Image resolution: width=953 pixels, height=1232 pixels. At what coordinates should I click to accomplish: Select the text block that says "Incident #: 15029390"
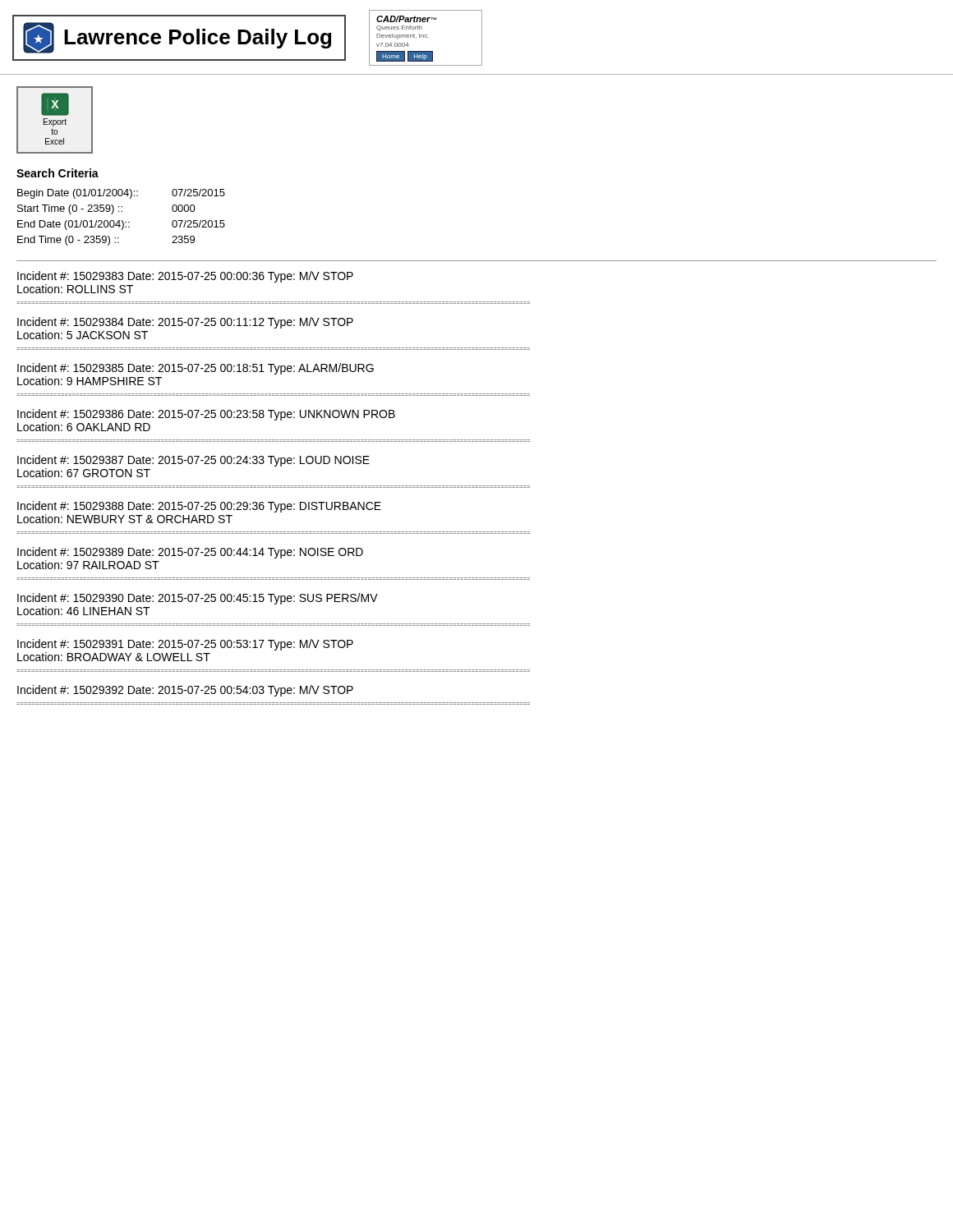(197, 604)
